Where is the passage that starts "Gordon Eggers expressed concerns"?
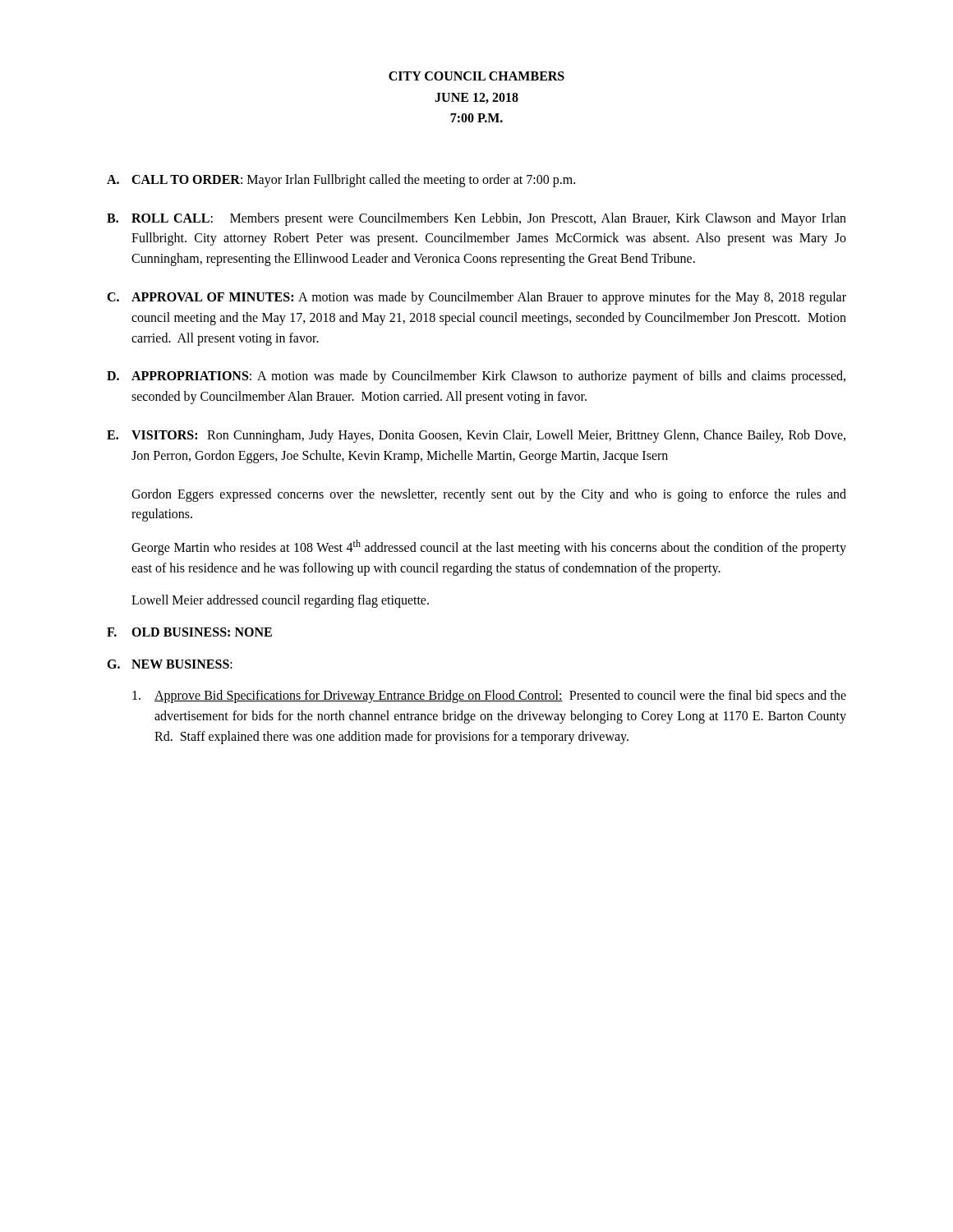This screenshot has width=953, height=1232. point(489,504)
